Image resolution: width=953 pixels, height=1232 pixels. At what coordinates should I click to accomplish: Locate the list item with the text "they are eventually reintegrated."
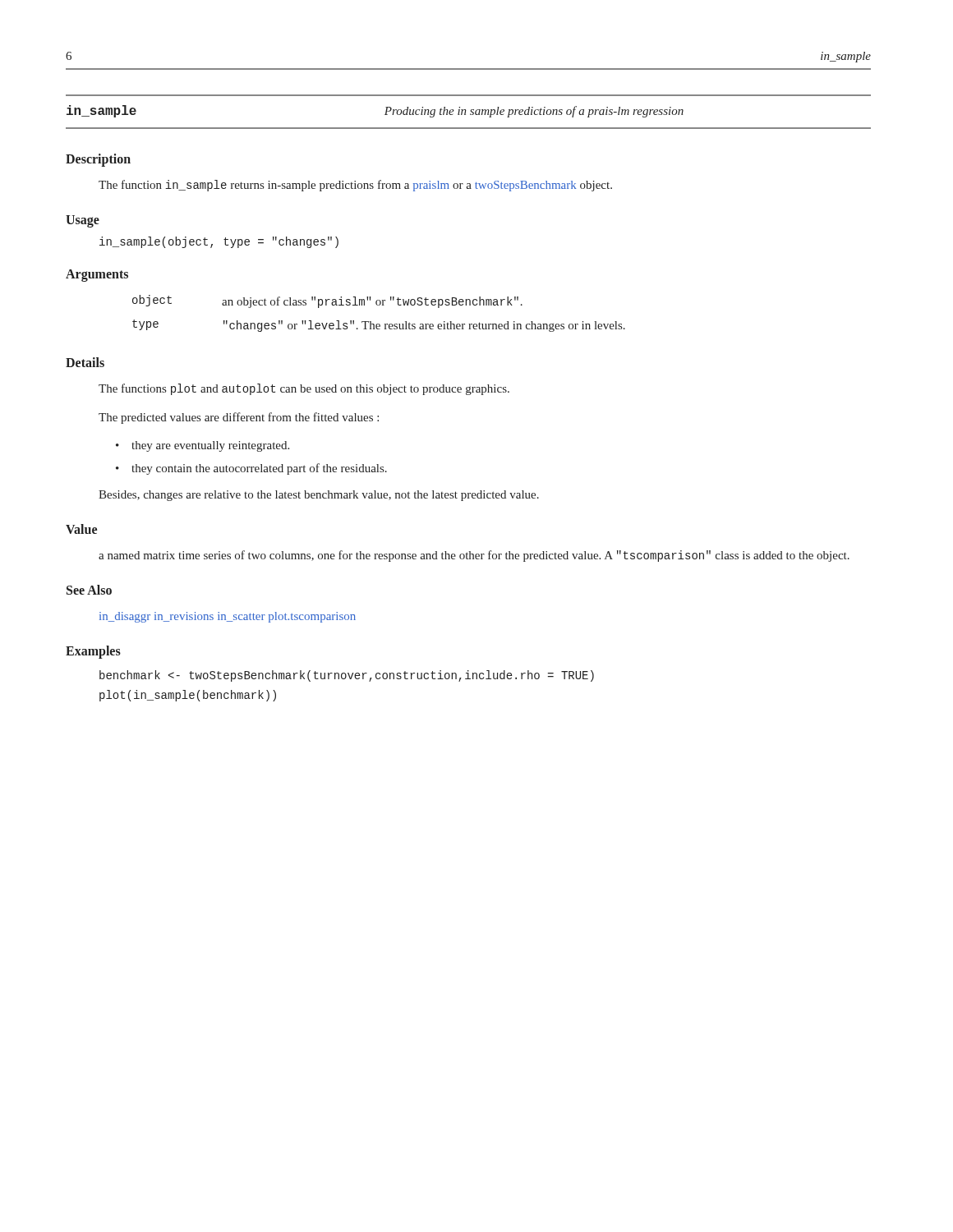211,445
